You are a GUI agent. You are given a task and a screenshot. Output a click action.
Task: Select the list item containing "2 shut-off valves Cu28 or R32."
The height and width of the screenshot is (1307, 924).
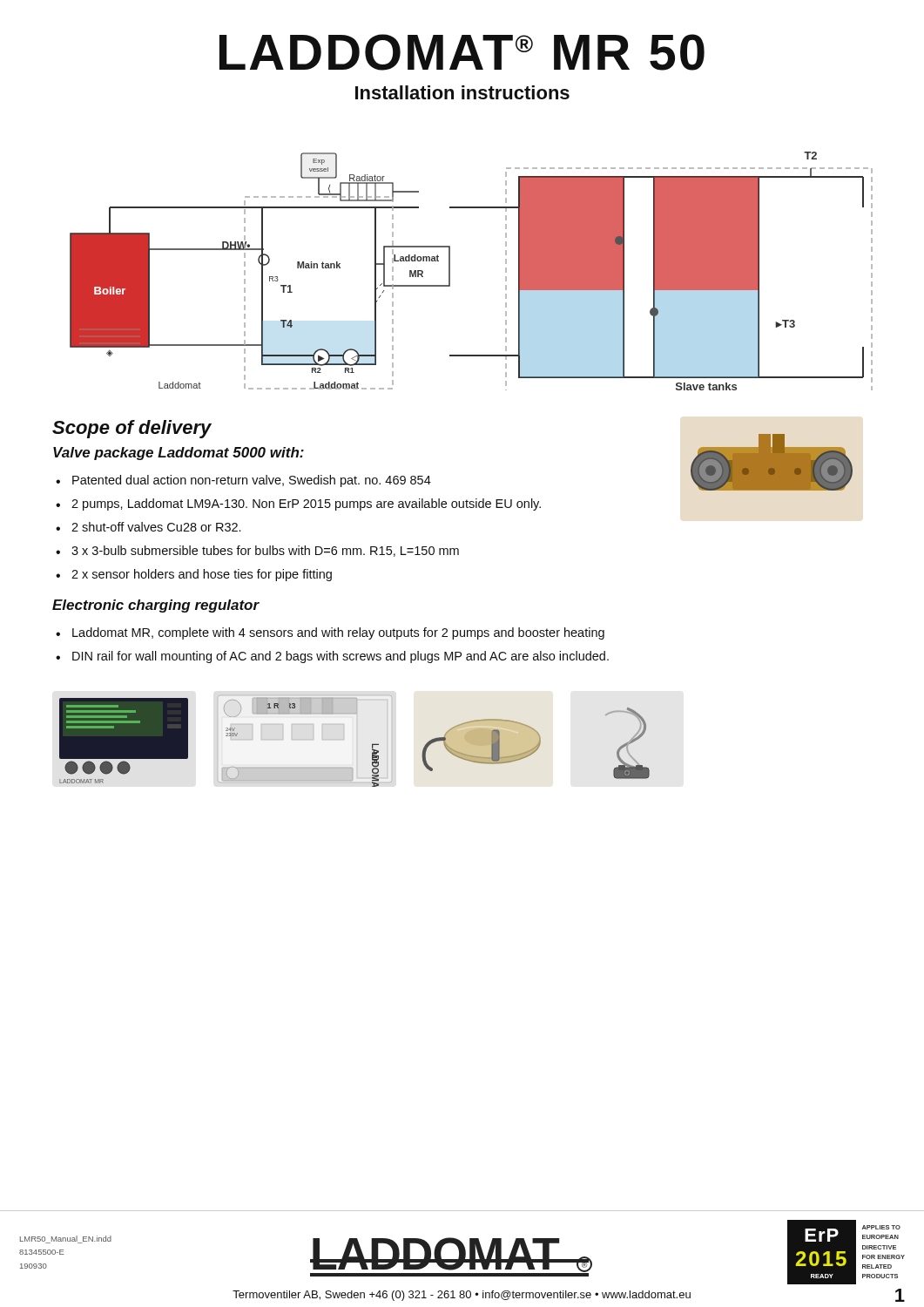coord(157,527)
